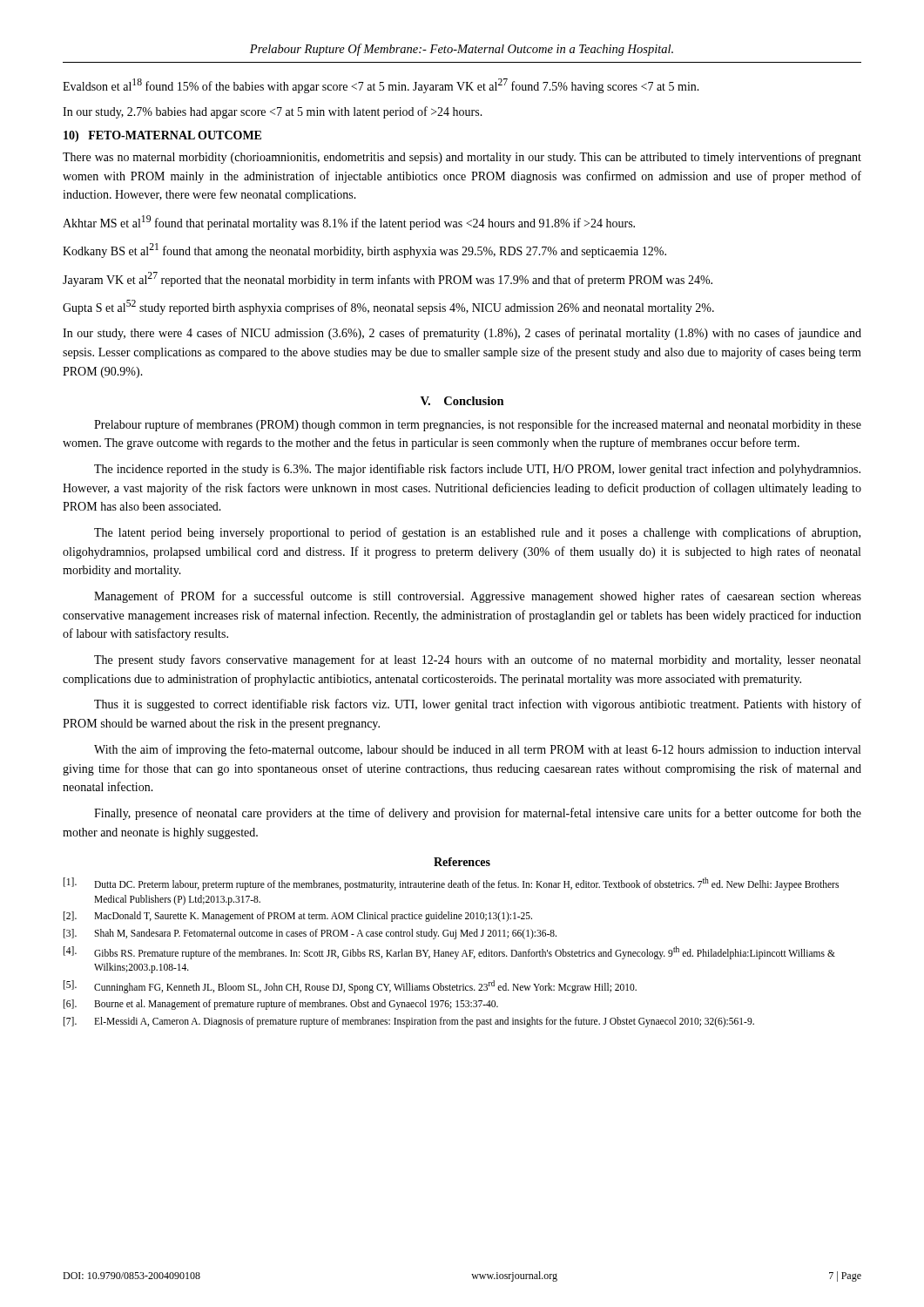Select the passage starting "Gupta S et al52 study reported birth"

coord(389,306)
